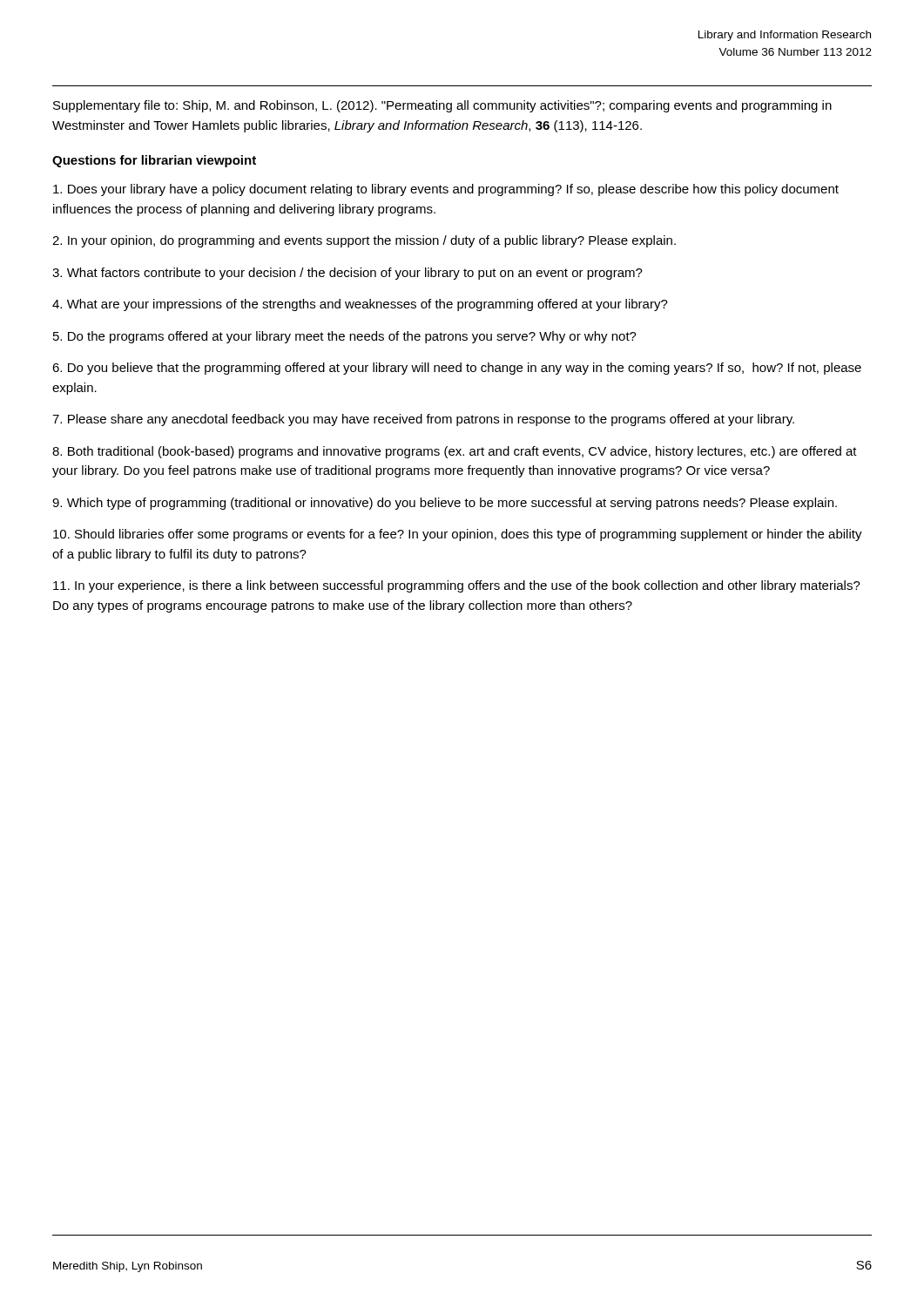Locate the text starting "Does your library have a policy document relating"
This screenshot has width=924, height=1307.
click(x=445, y=198)
